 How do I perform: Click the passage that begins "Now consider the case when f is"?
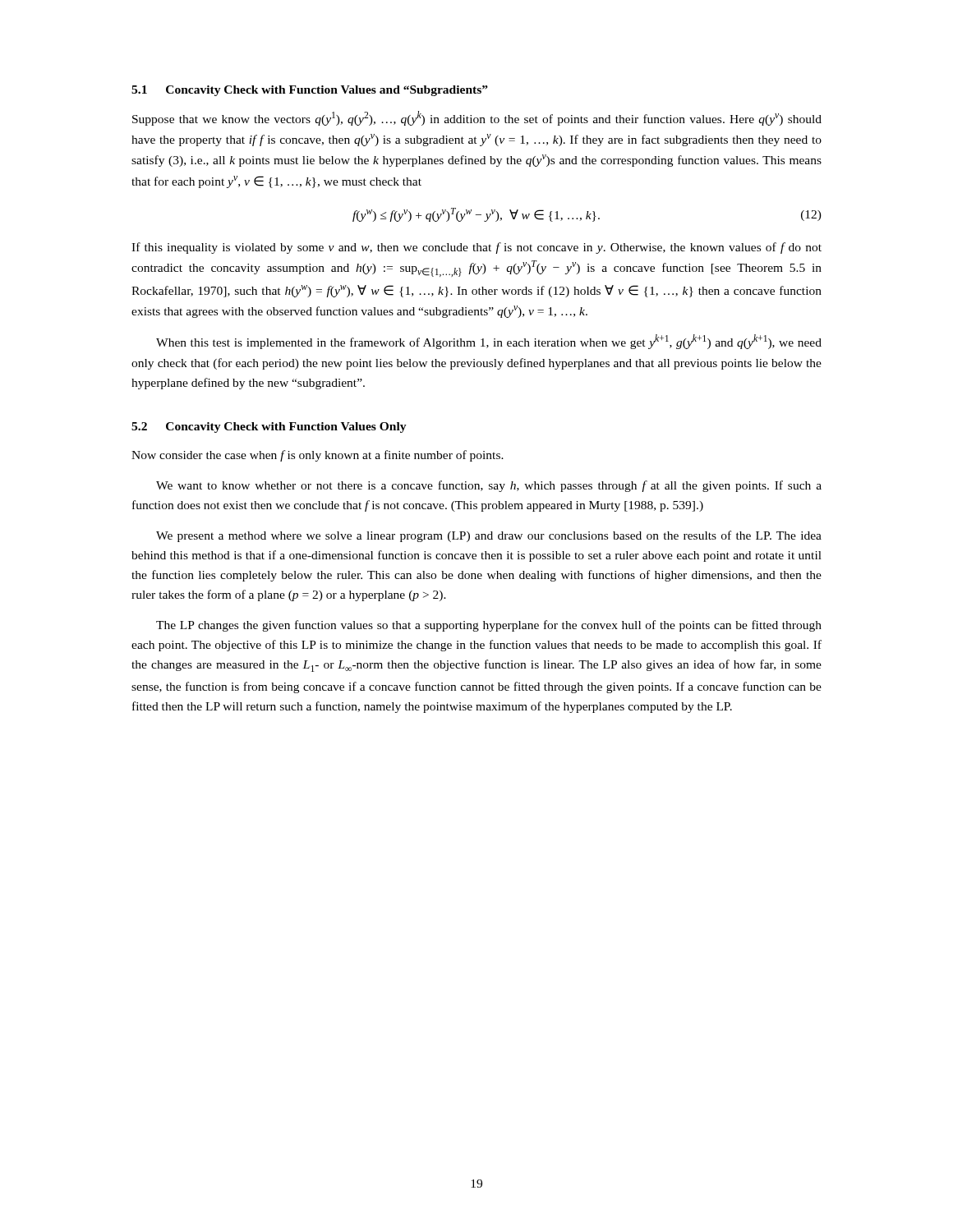pos(318,454)
